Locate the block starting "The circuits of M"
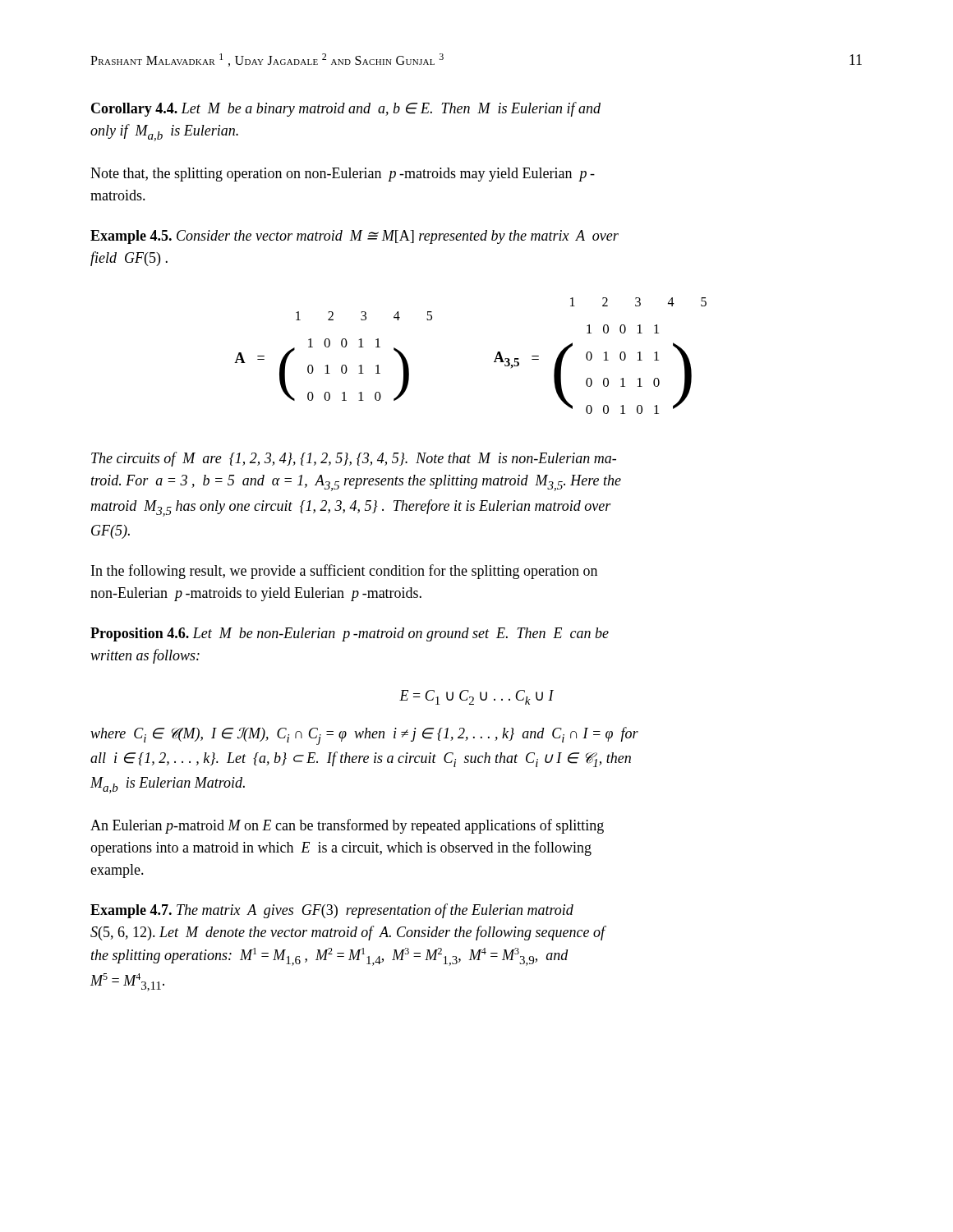This screenshot has width=953, height=1232. coord(476,495)
